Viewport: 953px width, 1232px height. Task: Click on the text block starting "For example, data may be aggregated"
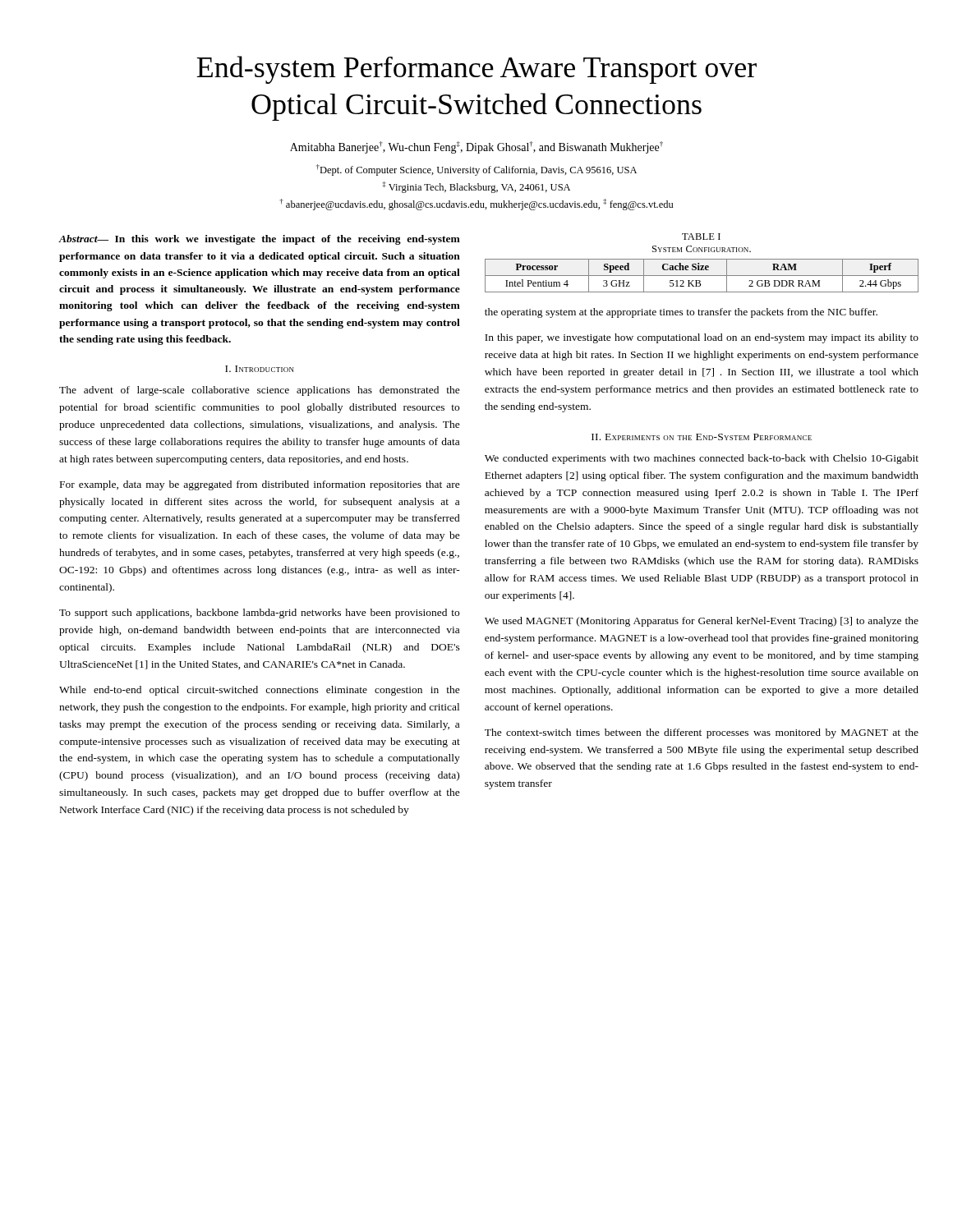[x=260, y=535]
